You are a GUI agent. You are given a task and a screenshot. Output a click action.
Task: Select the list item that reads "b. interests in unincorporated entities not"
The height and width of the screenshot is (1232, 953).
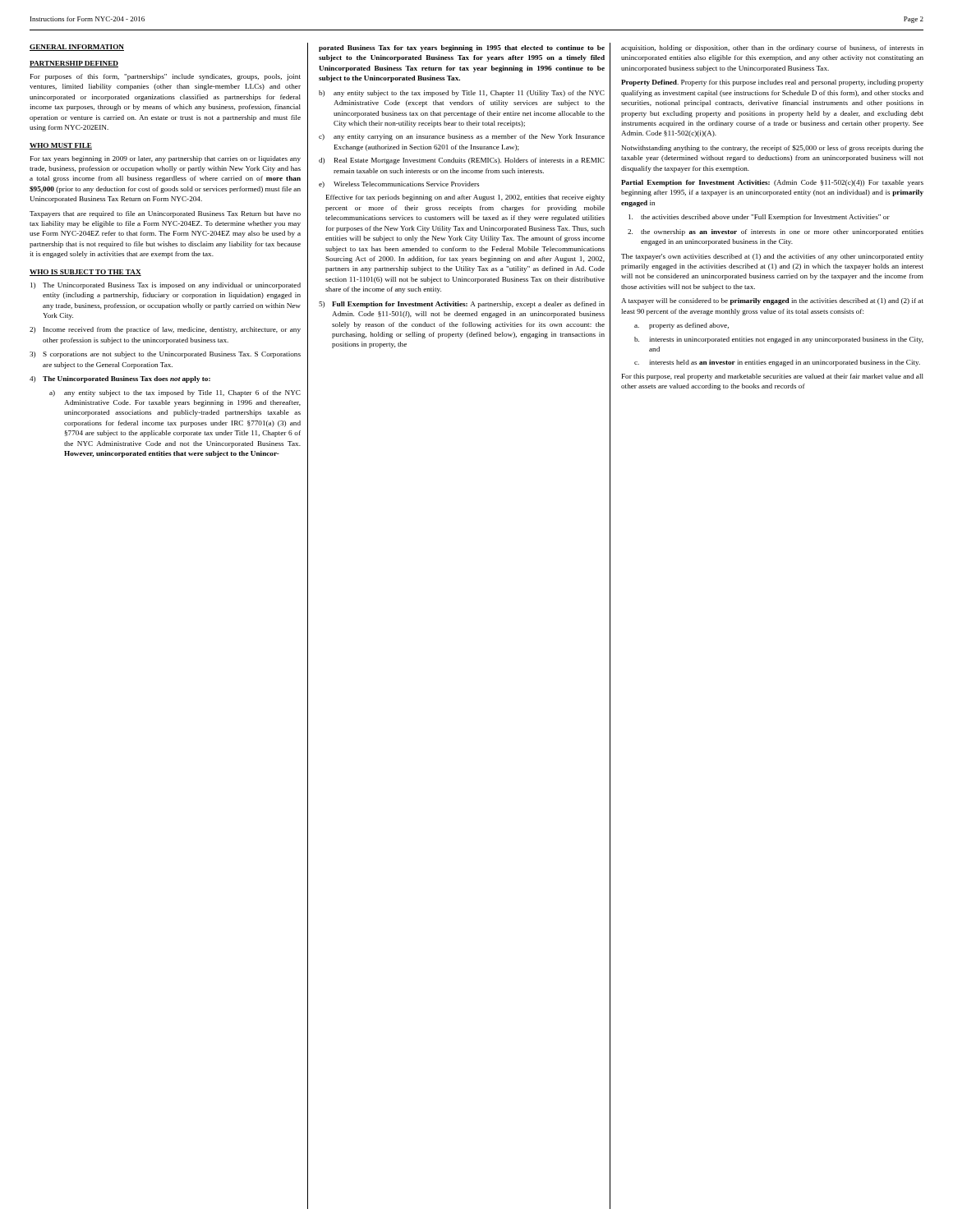click(x=779, y=344)
